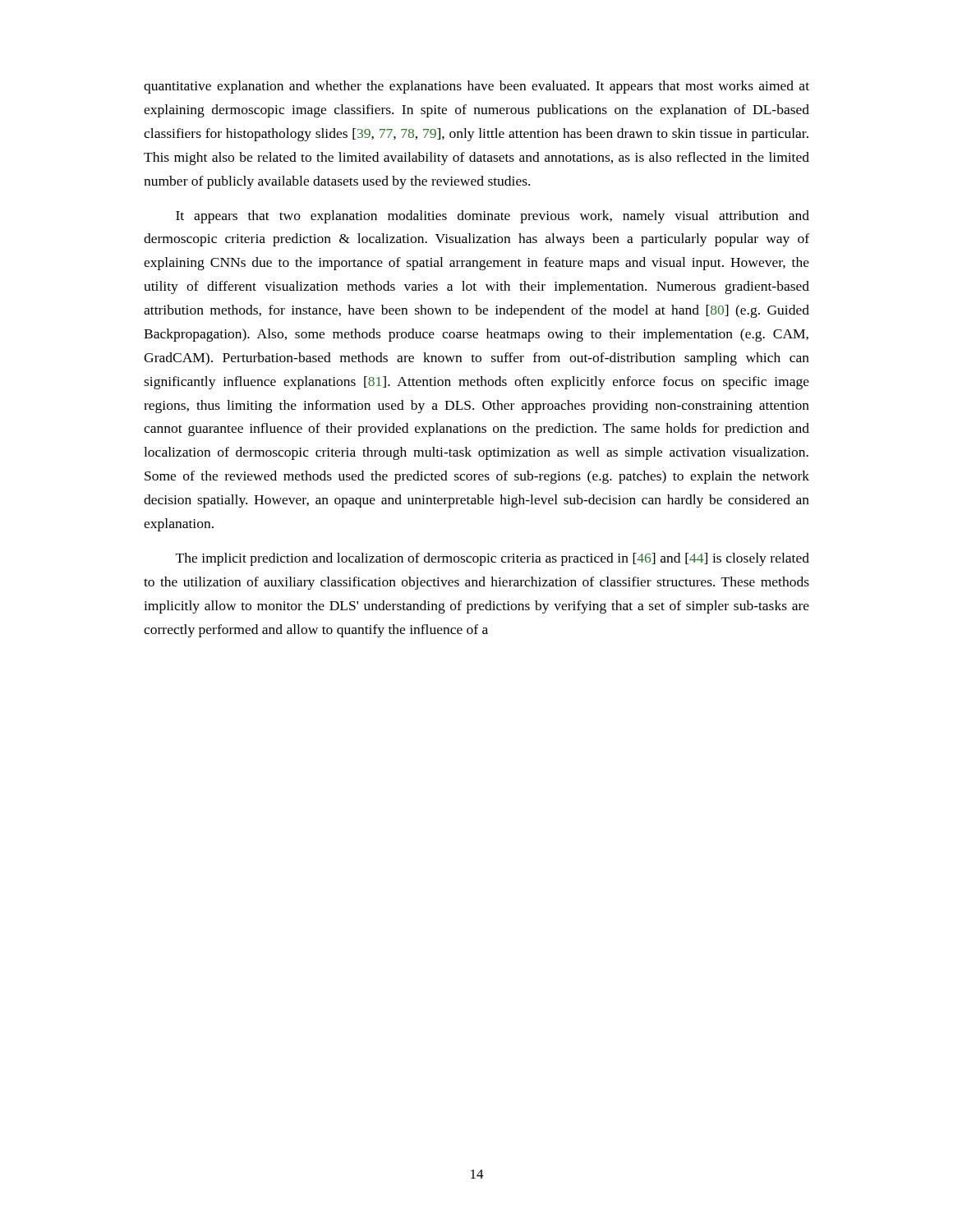Click on the element starting "It appears that two explanation modalities"
This screenshot has height=1232, width=953.
[476, 369]
